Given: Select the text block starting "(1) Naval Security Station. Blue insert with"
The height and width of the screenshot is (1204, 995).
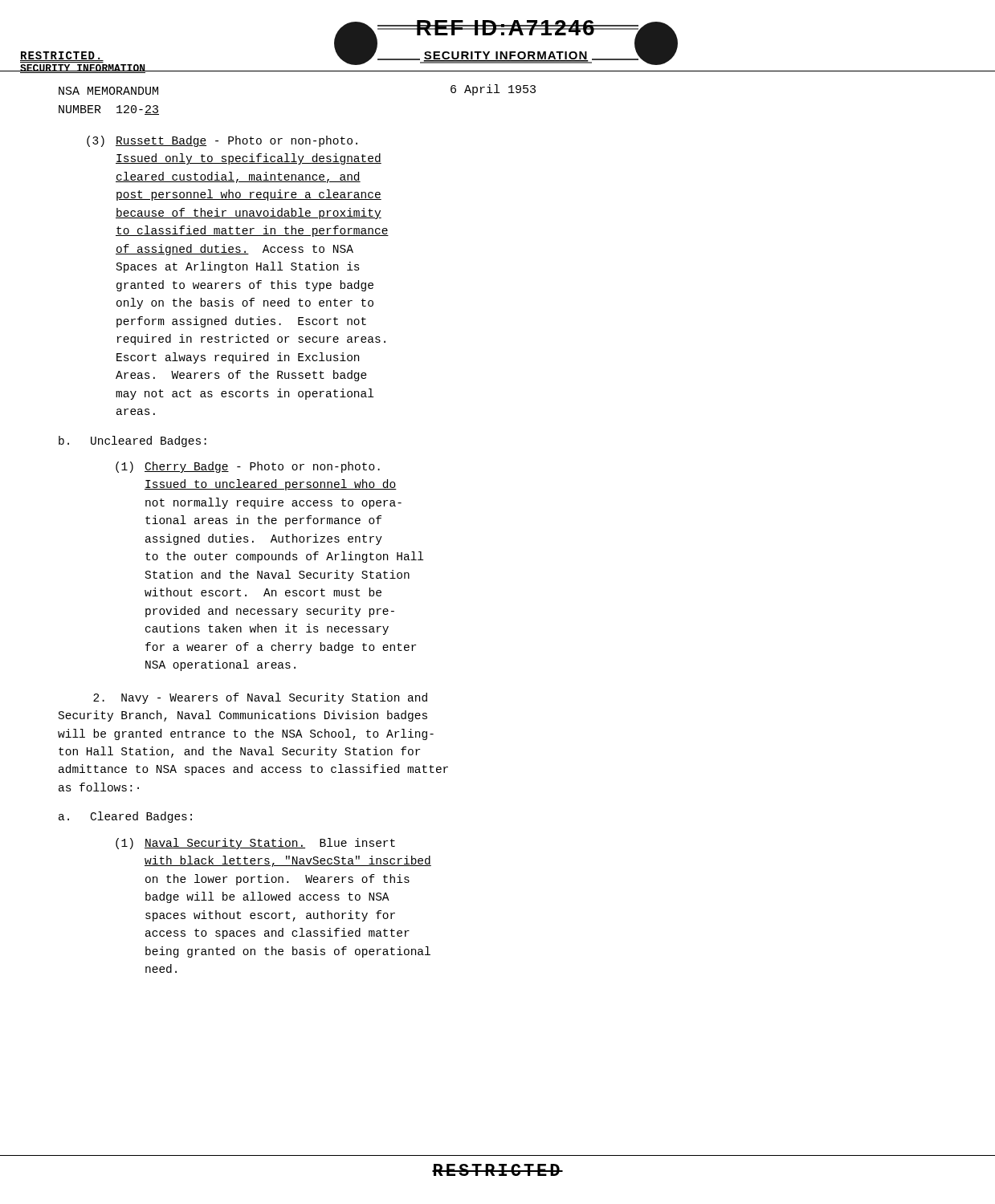Looking at the screenshot, I should point(255,844).
